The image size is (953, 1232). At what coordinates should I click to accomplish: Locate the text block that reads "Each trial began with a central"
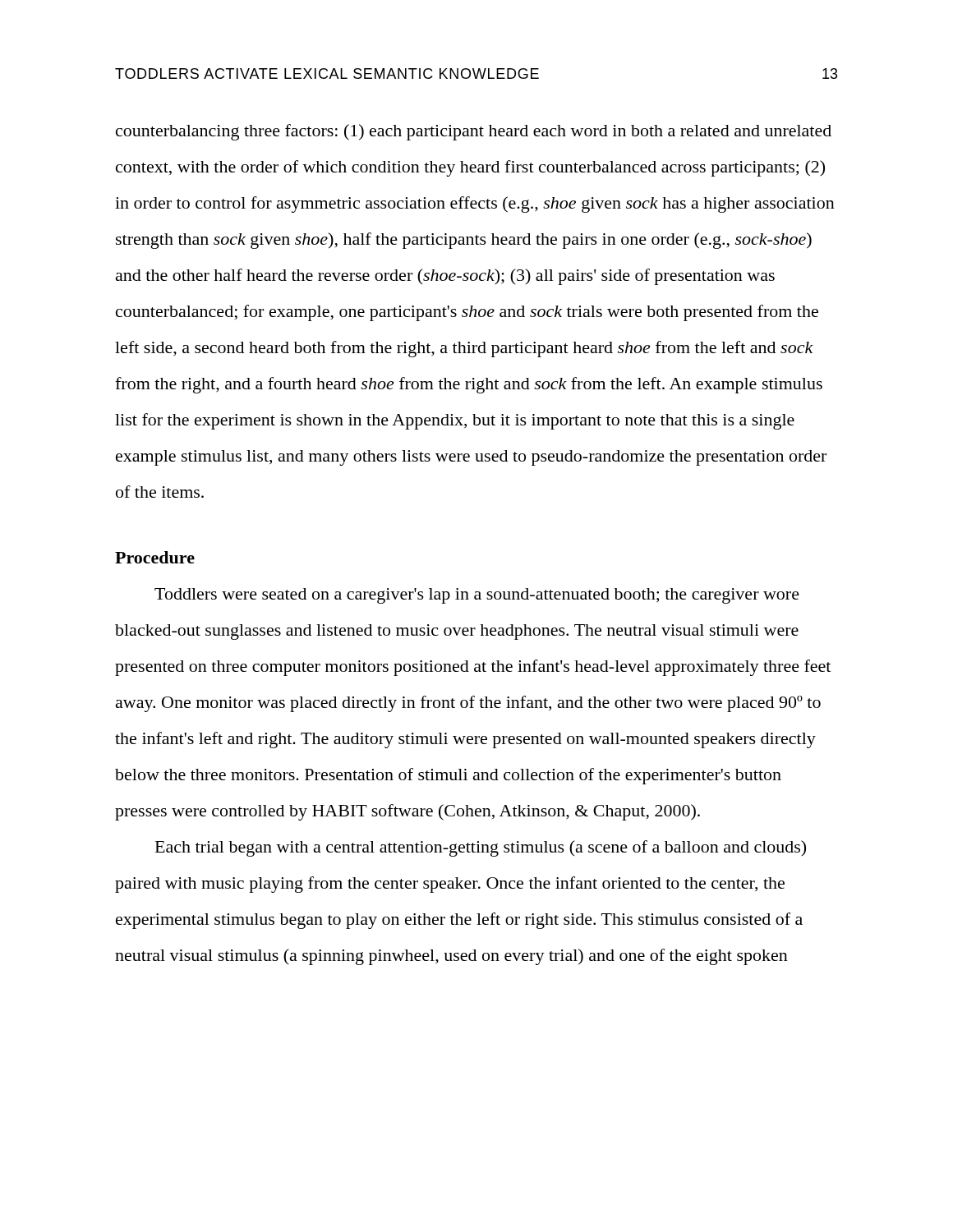pos(481,848)
